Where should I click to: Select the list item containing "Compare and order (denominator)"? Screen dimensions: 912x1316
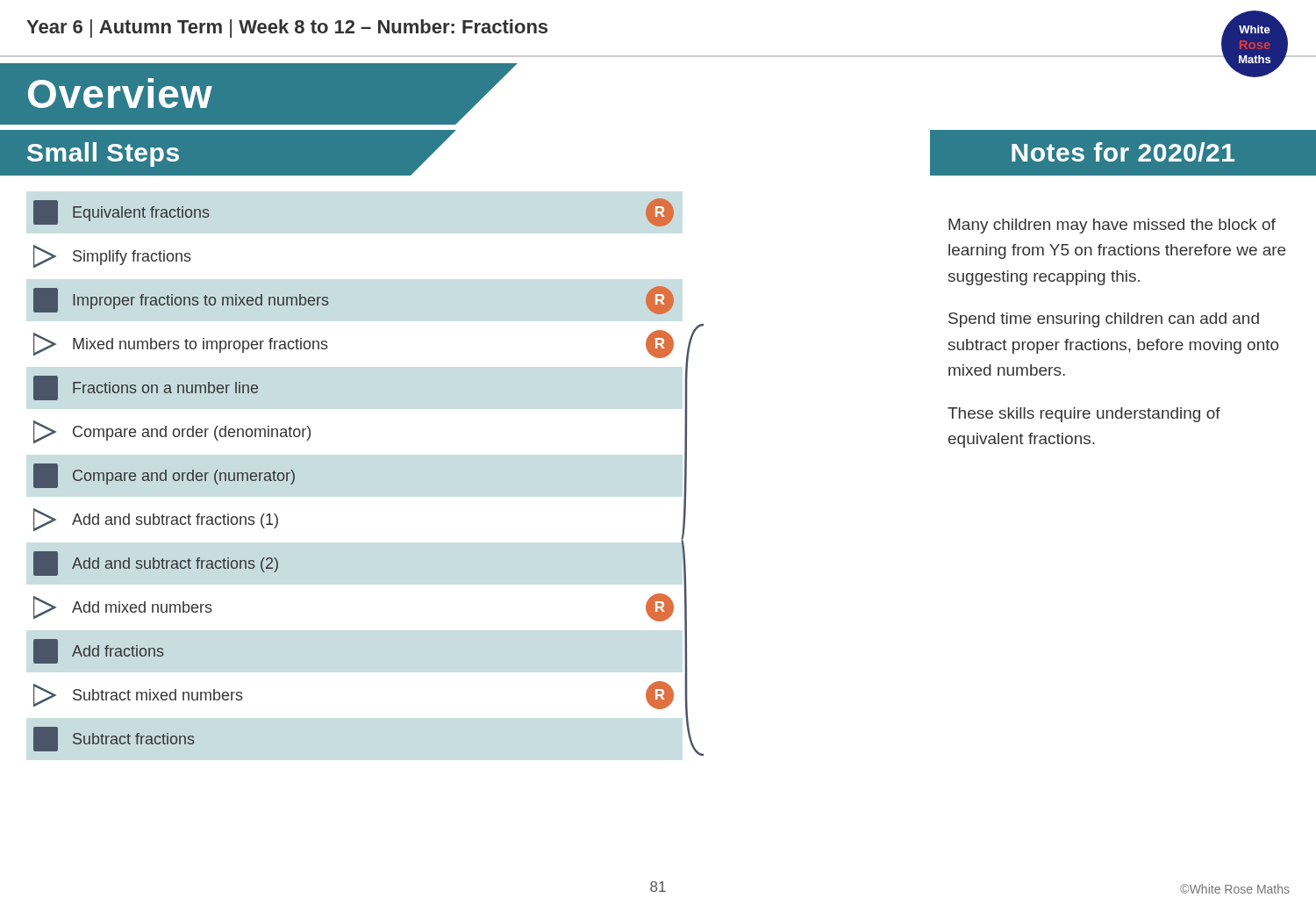point(172,432)
